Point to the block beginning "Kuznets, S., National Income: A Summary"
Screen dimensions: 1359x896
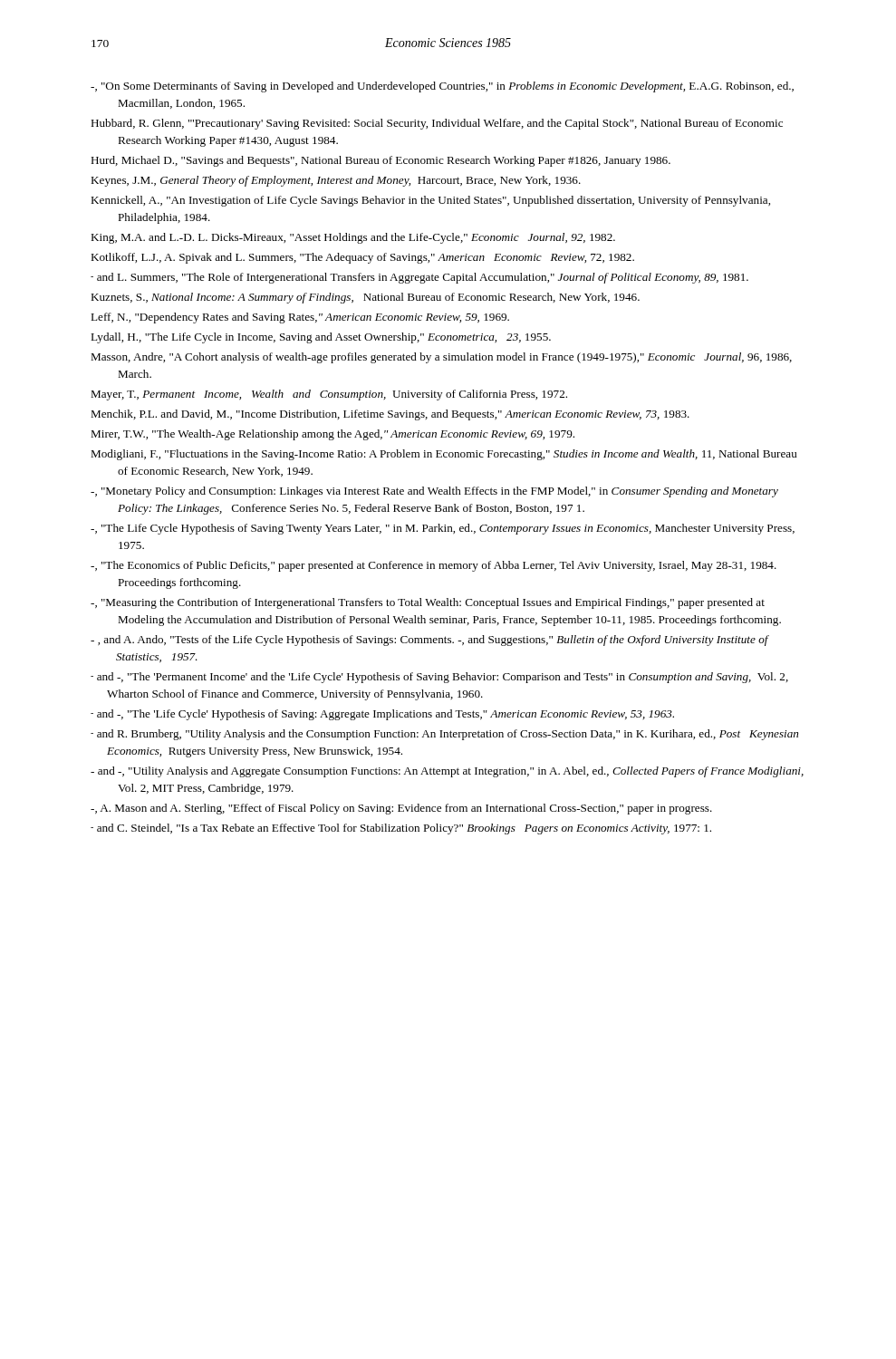[365, 297]
